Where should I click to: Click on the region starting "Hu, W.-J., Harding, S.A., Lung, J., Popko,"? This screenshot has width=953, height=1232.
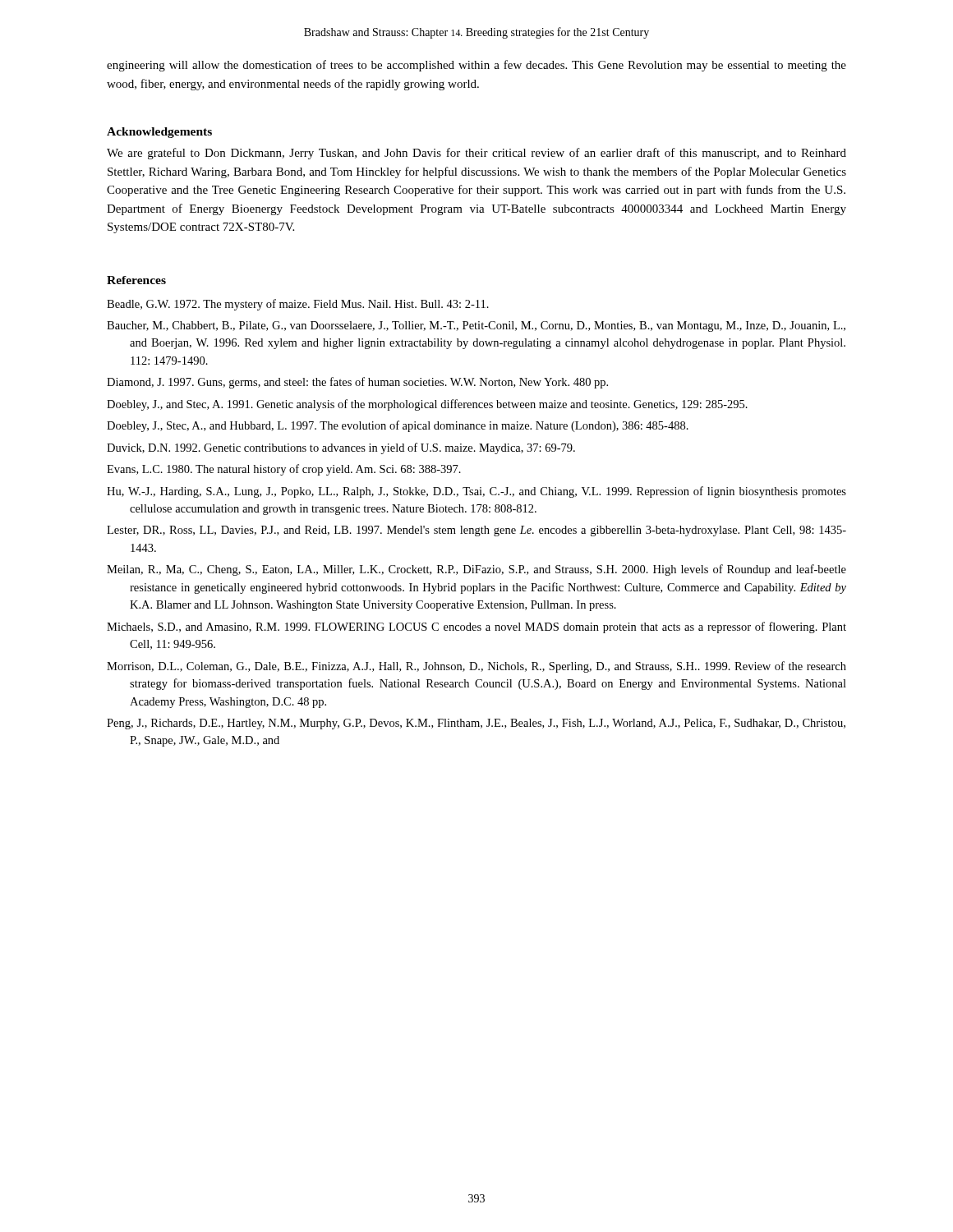[476, 500]
